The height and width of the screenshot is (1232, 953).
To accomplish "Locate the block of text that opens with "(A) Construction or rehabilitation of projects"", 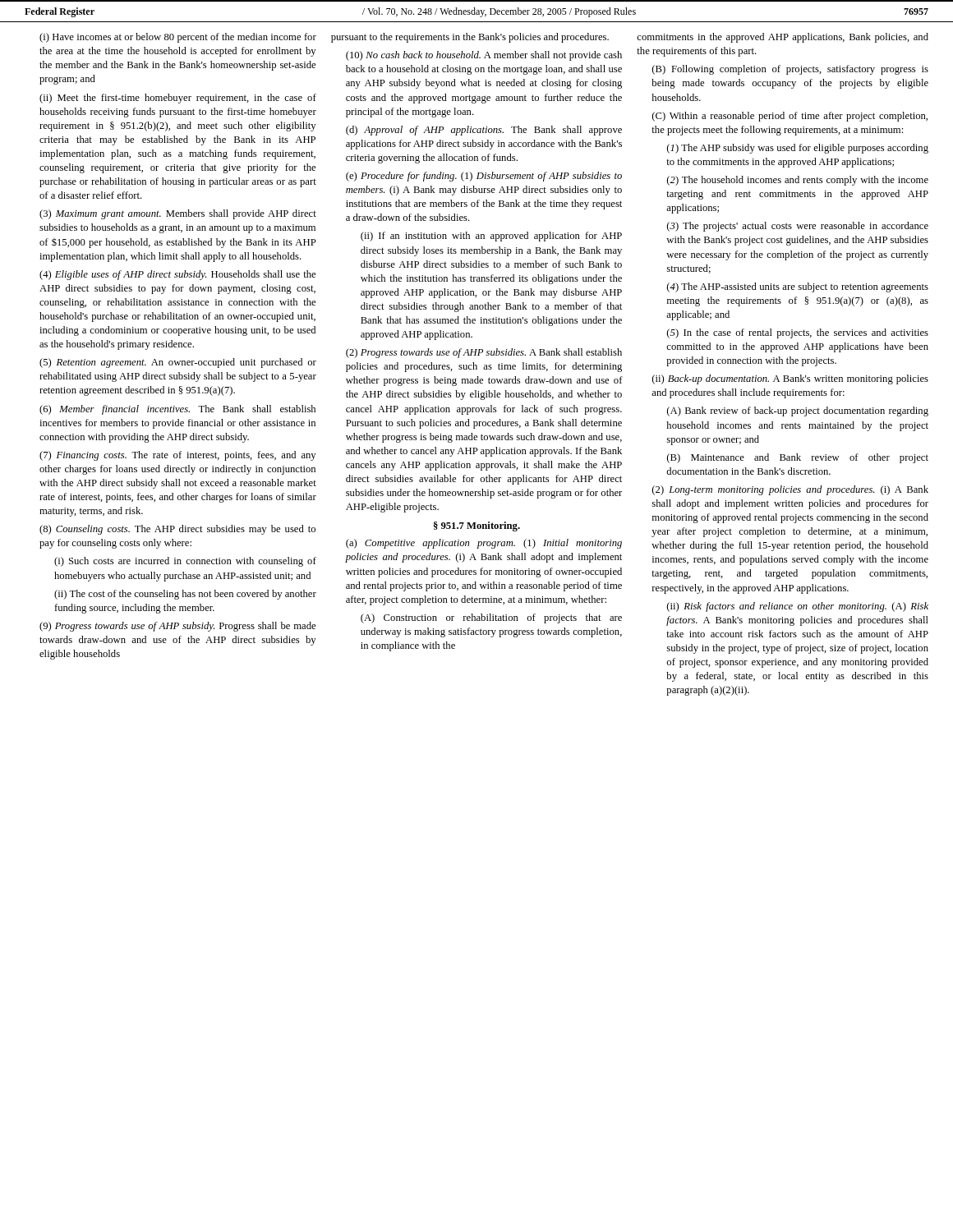I will click(x=491, y=632).
